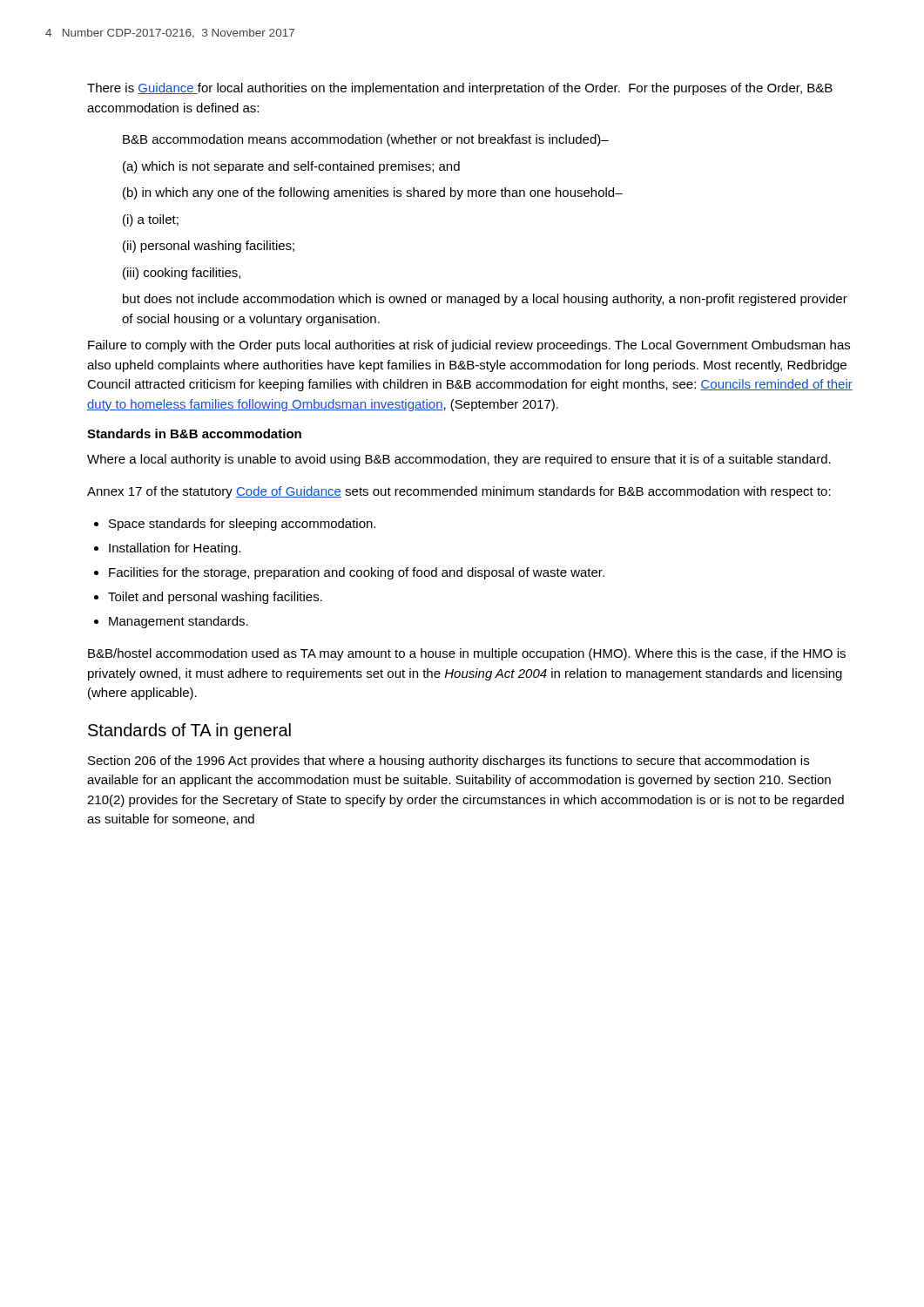Locate the text "Management standards."

coord(178,621)
